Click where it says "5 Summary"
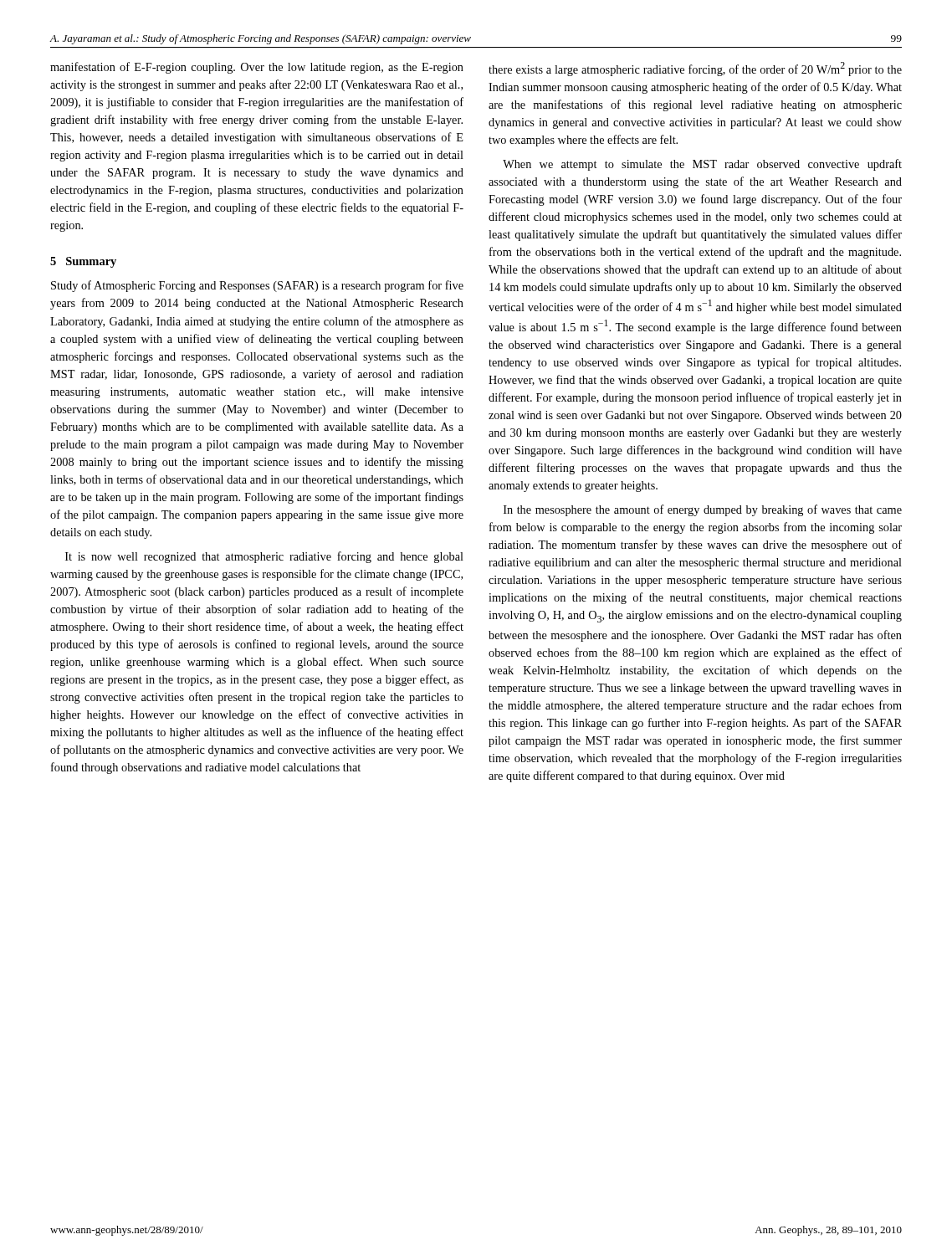The image size is (952, 1255). coord(83,261)
